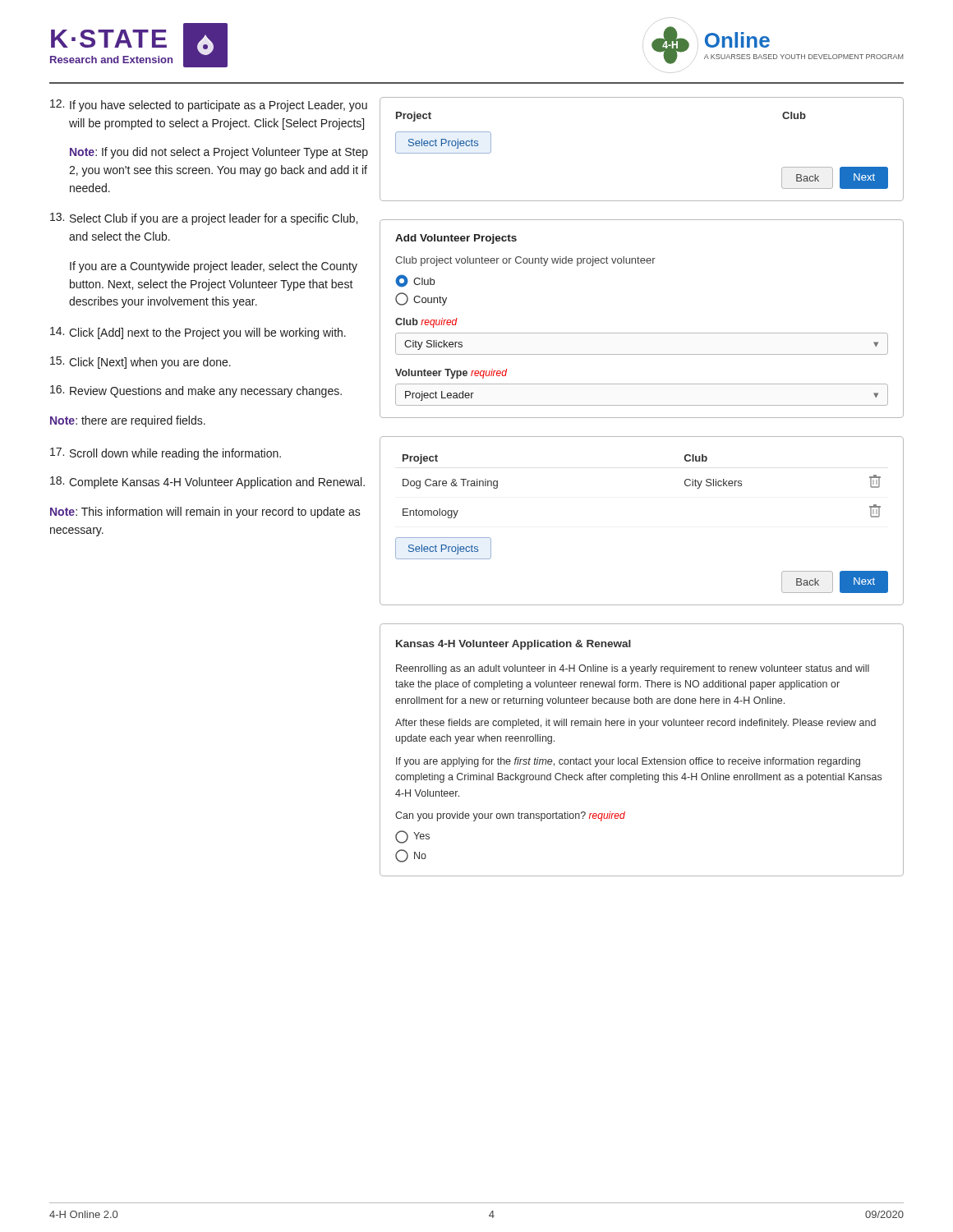Viewport: 953px width, 1232px height.
Task: Point to the block starting "13. Select Club if you are"
Action: pos(209,228)
